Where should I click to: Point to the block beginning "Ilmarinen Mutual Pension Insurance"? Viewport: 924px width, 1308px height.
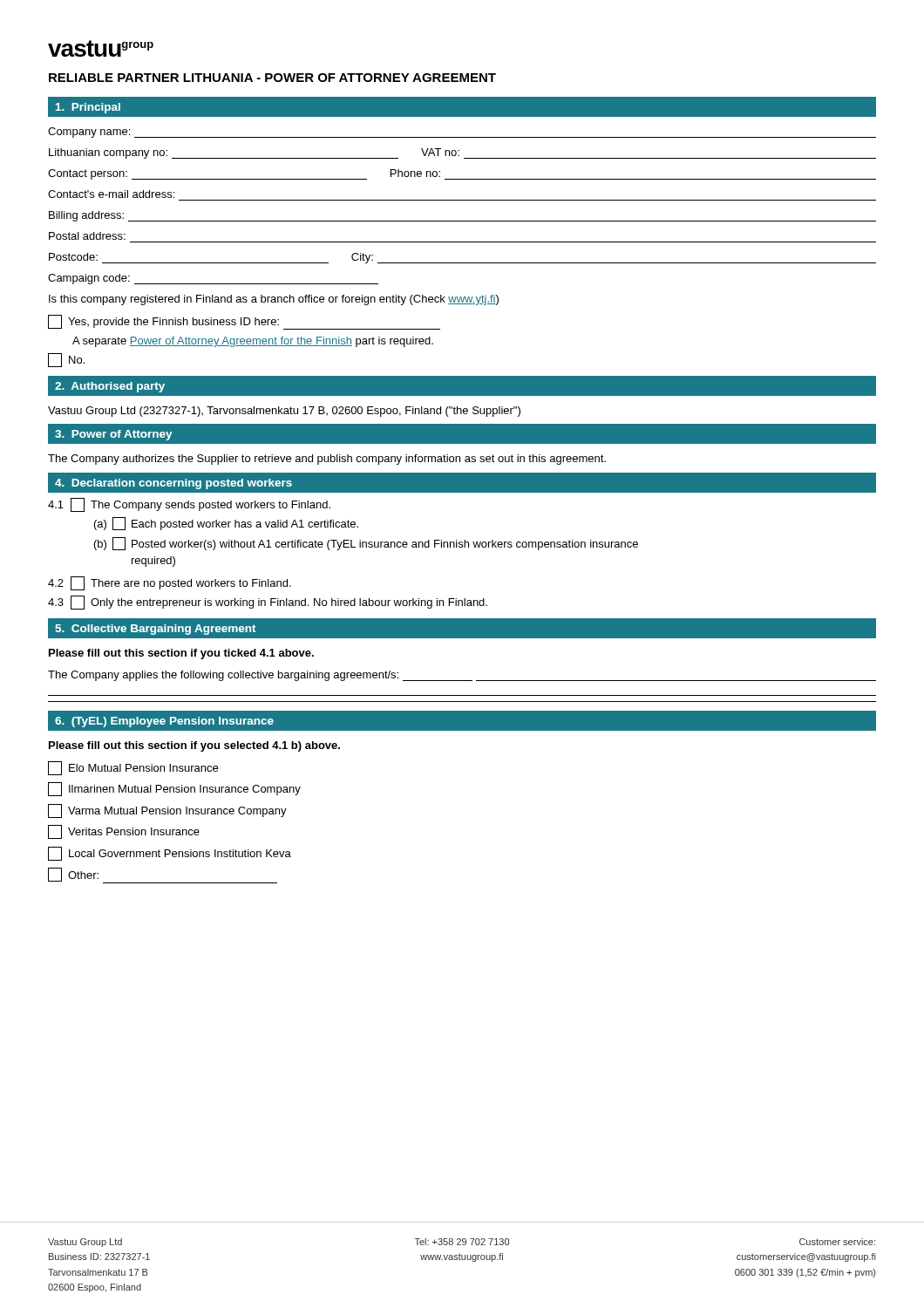pos(174,789)
